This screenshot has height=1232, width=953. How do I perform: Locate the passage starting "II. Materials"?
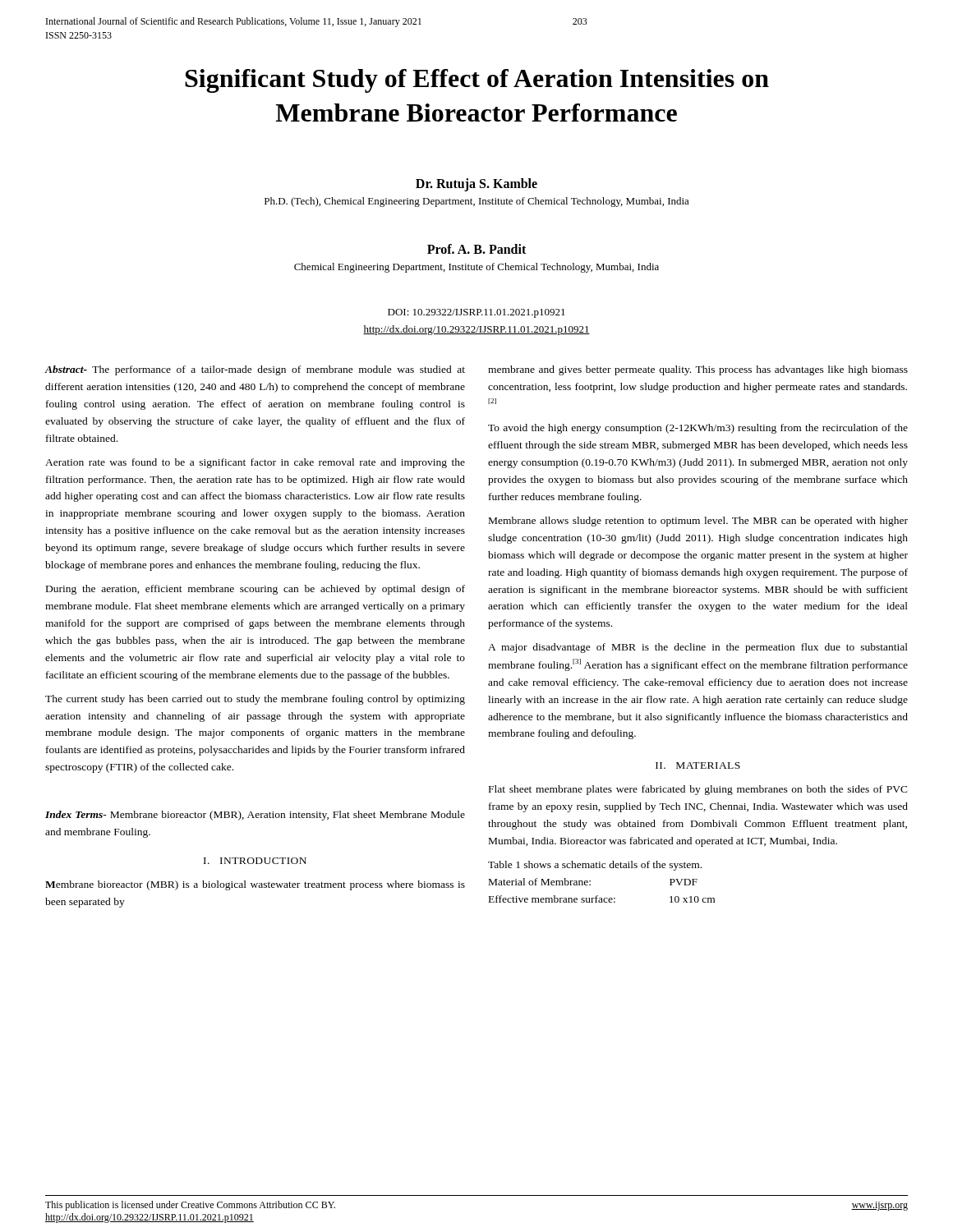[698, 765]
